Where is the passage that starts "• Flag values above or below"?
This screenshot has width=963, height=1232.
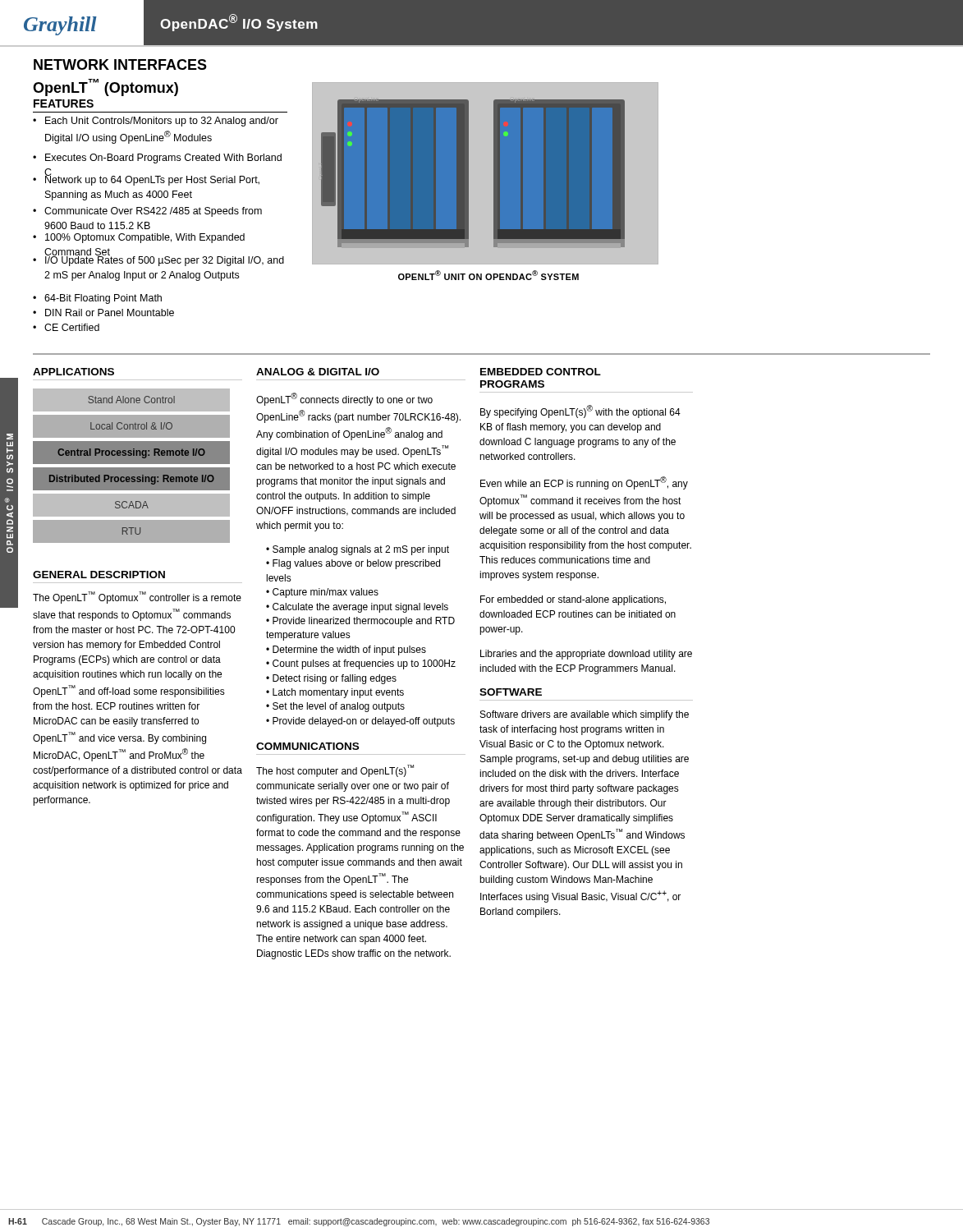[353, 571]
